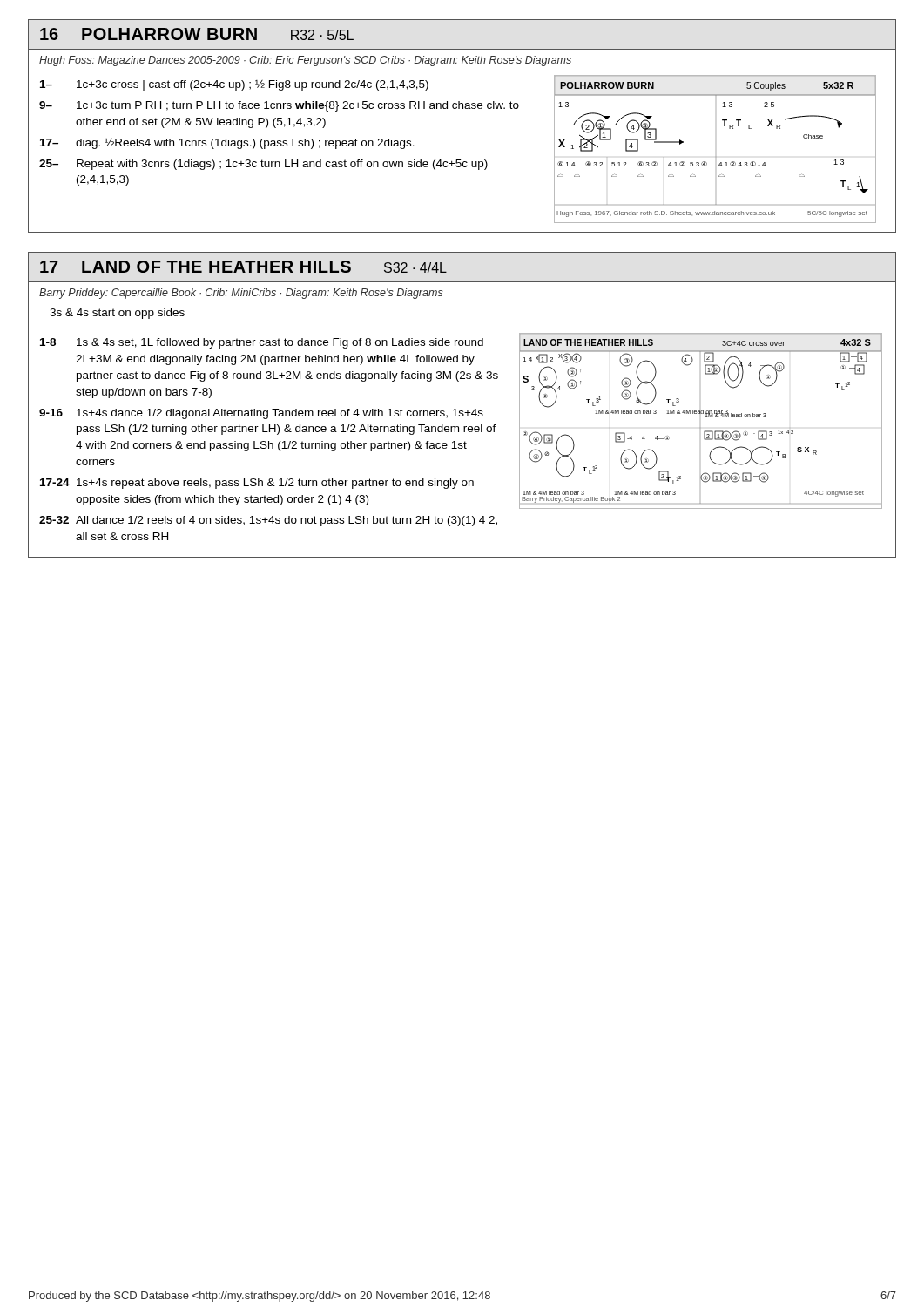Image resolution: width=924 pixels, height=1307 pixels.
Task: Where is the passage that starts "1-8 1s &"?
Action: click(x=272, y=368)
